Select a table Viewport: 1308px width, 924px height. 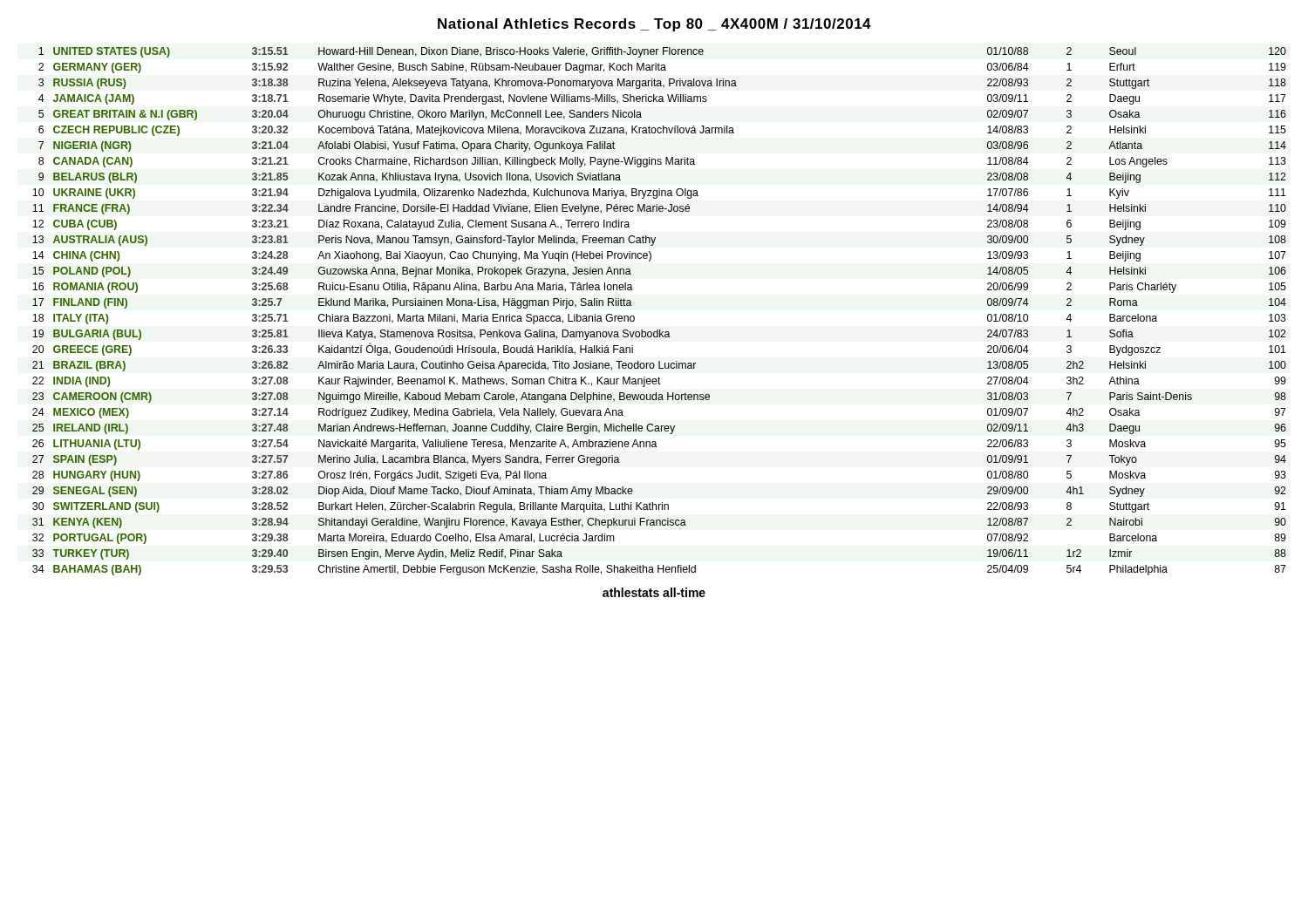[x=654, y=310]
